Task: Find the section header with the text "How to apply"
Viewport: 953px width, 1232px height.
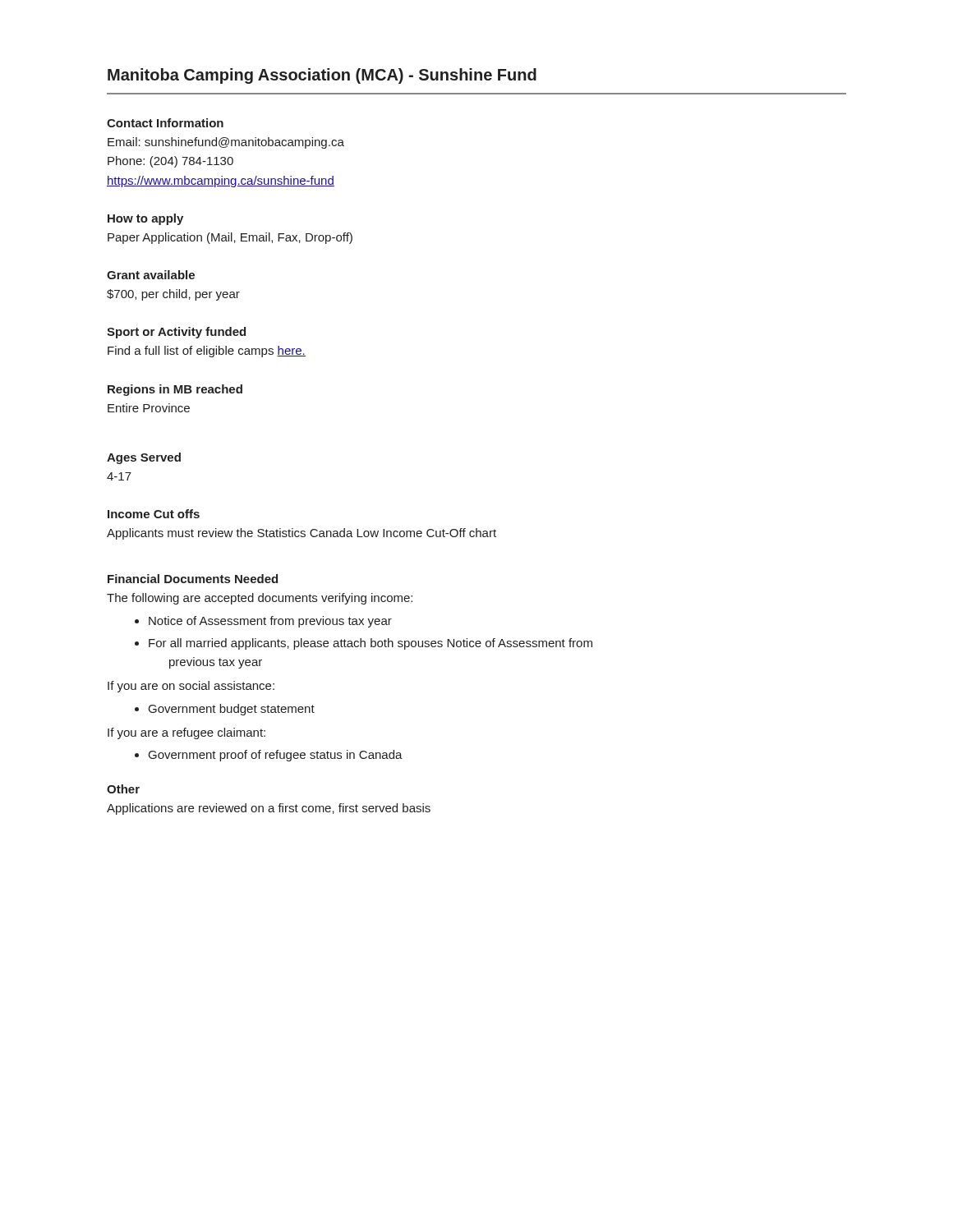Action: tap(145, 218)
